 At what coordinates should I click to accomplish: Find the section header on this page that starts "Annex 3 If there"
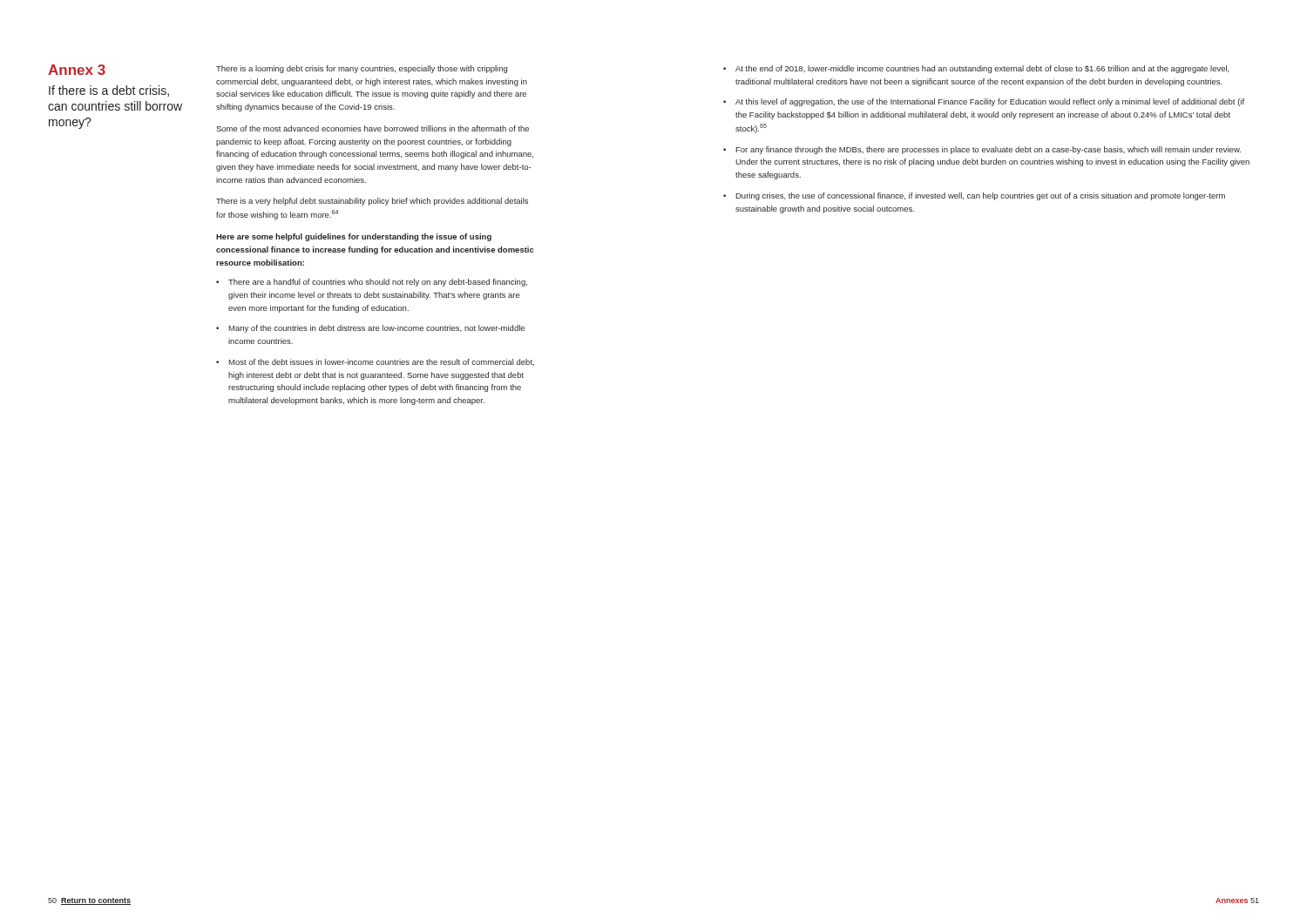[x=120, y=96]
